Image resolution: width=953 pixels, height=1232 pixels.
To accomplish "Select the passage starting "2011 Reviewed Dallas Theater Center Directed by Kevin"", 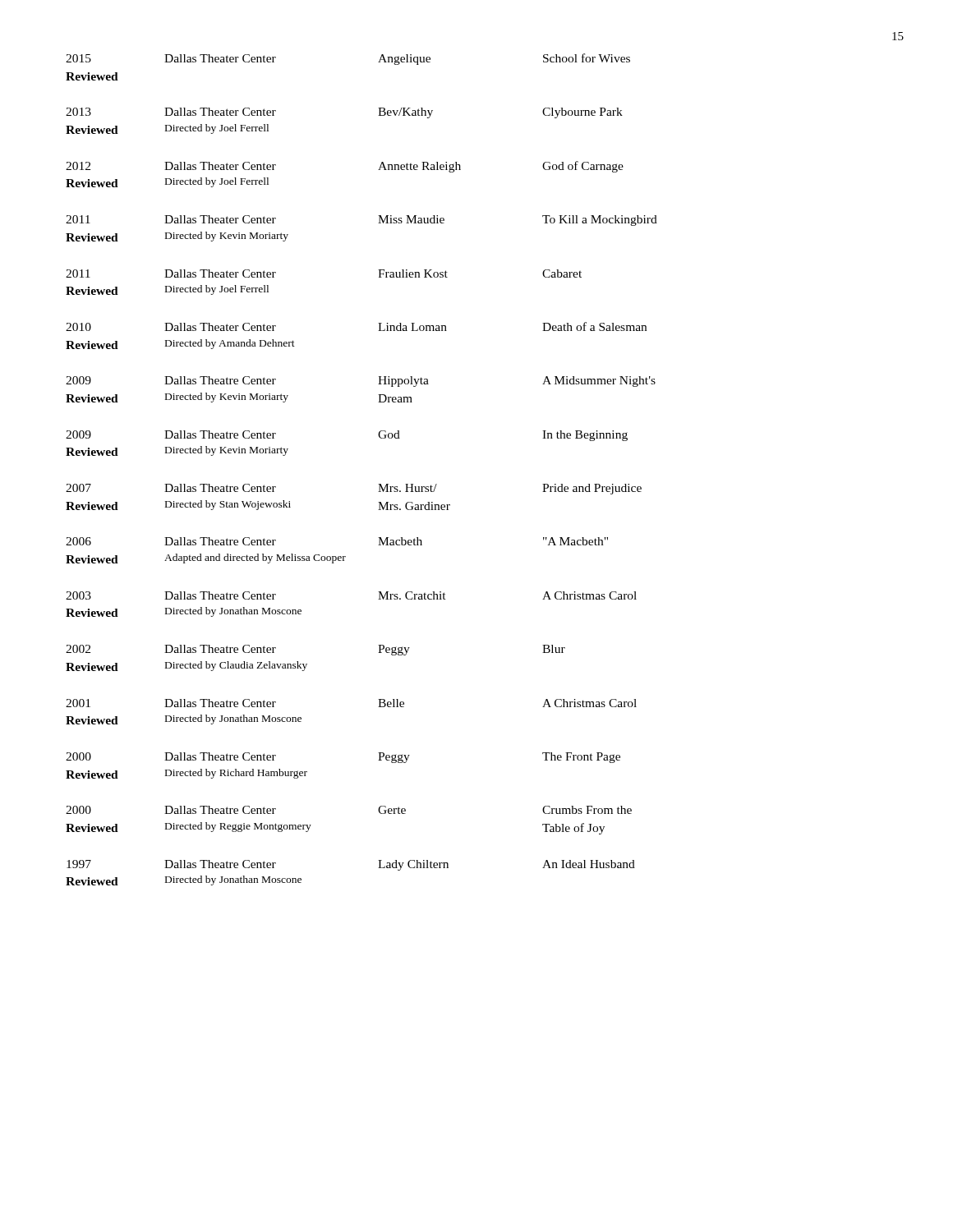I will (x=74, y=221).
